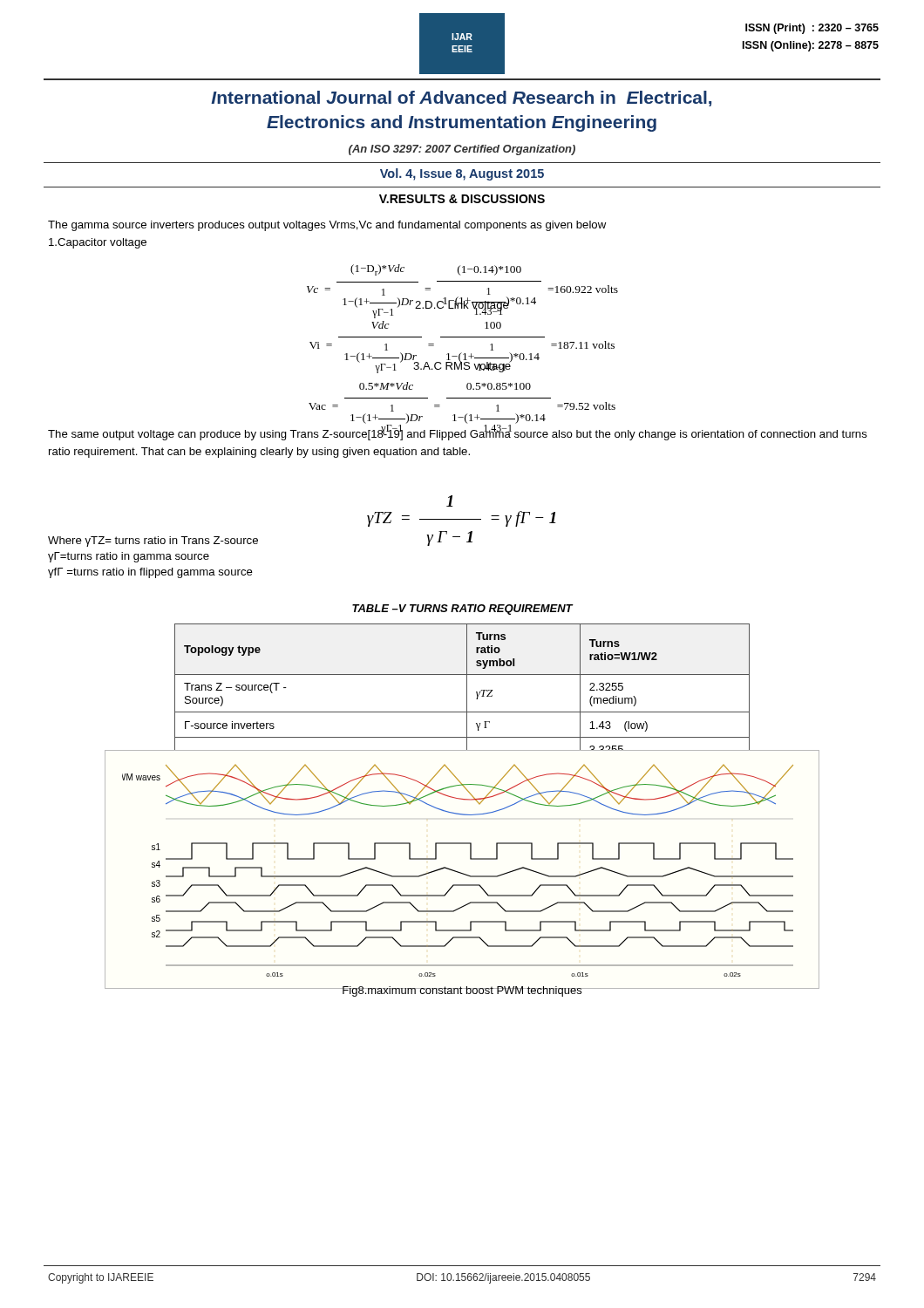Find the region starting "γfΓ =turns ratio"

click(x=150, y=572)
